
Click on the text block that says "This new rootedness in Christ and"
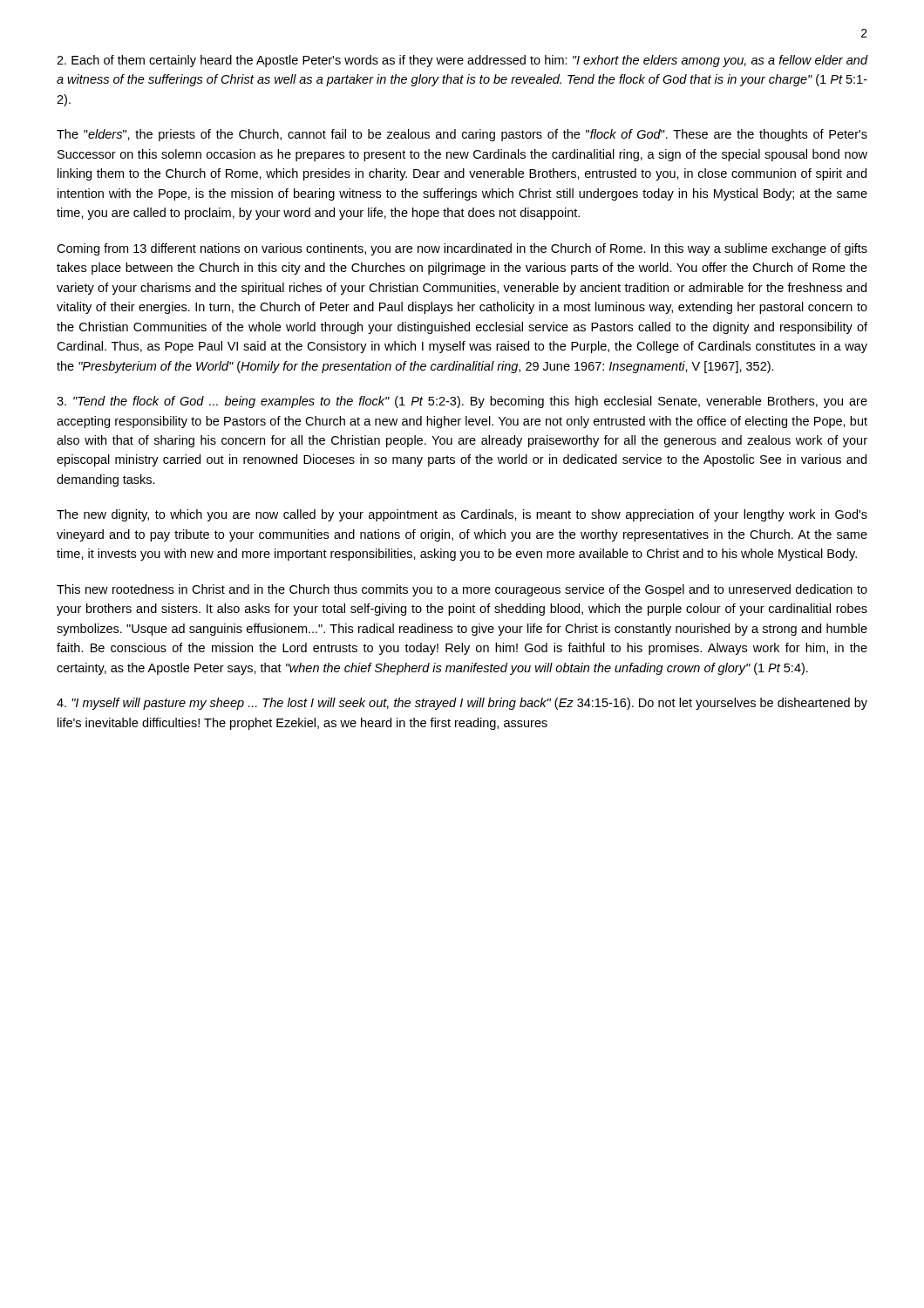[x=462, y=628]
